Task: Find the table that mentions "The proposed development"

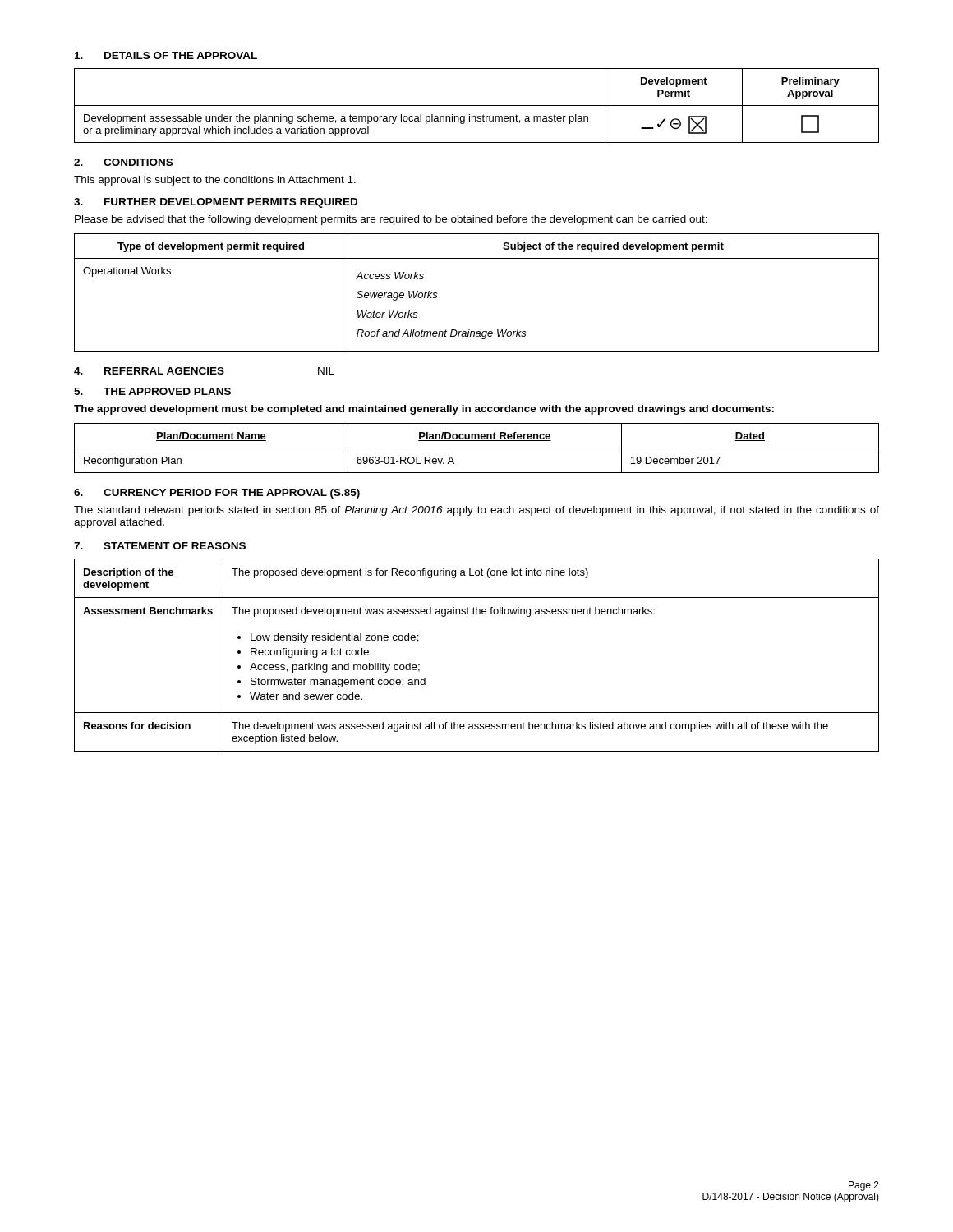Action: point(476,655)
